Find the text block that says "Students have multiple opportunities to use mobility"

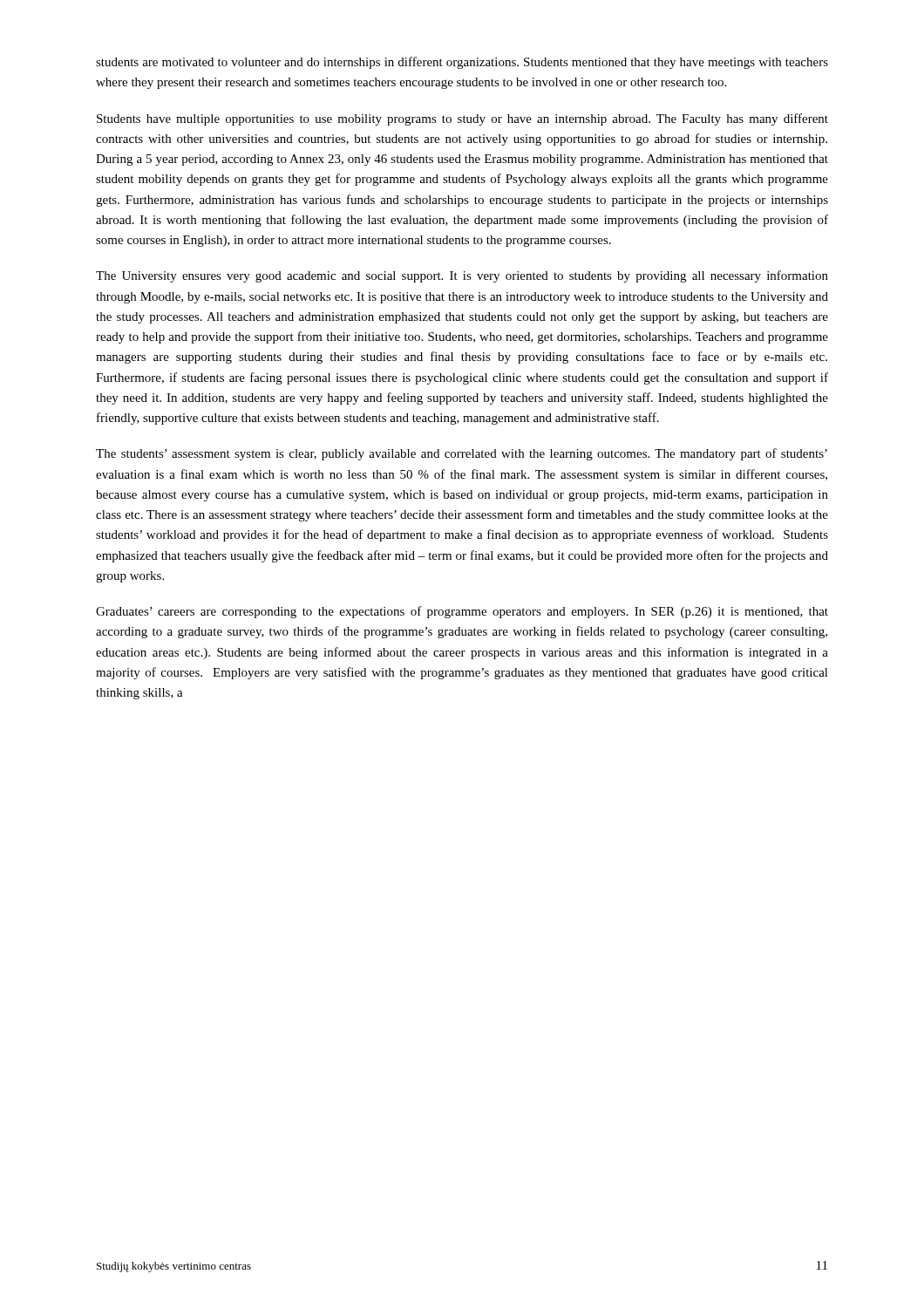(x=462, y=179)
